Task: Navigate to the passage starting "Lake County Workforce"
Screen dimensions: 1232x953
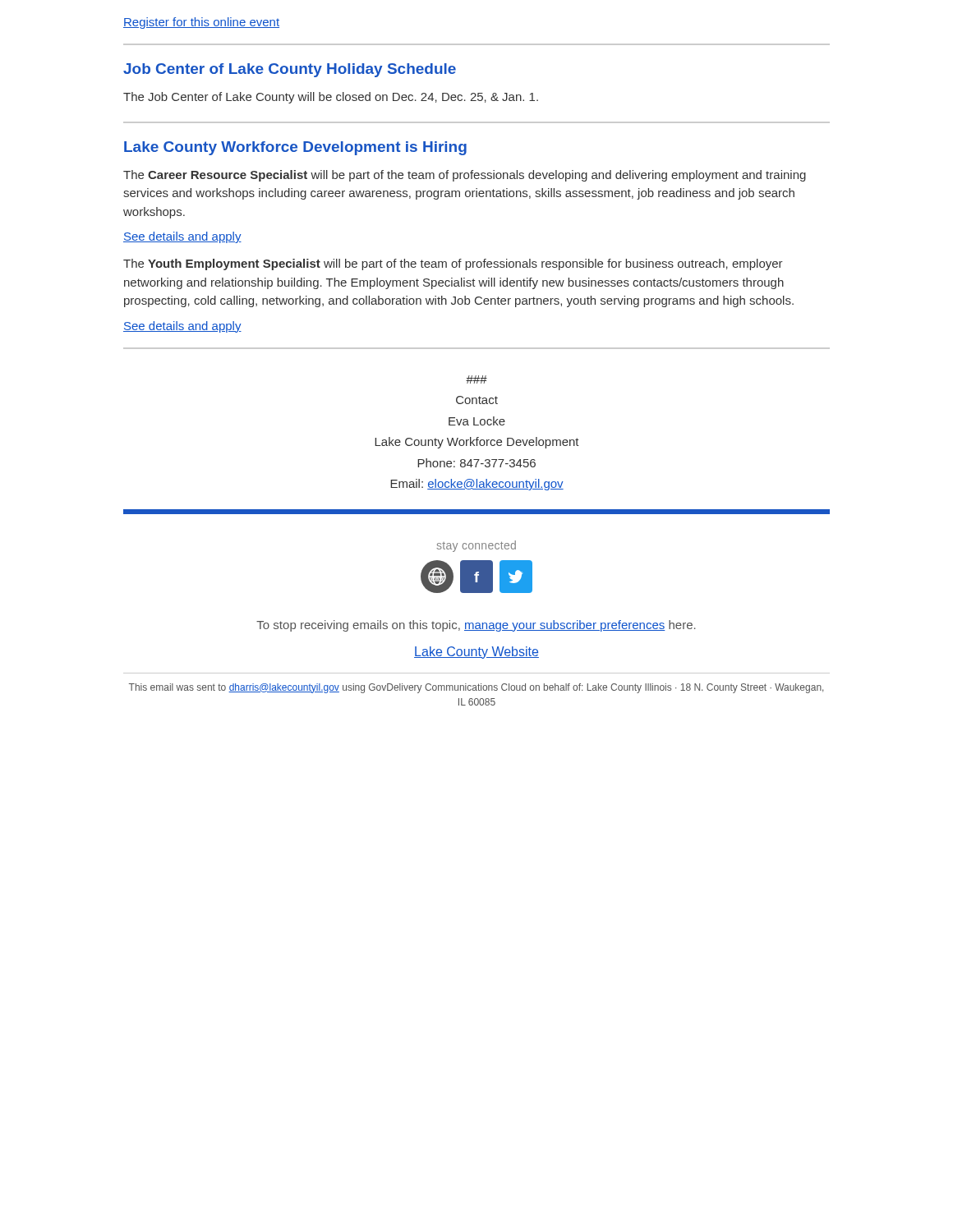Action: coord(476,147)
